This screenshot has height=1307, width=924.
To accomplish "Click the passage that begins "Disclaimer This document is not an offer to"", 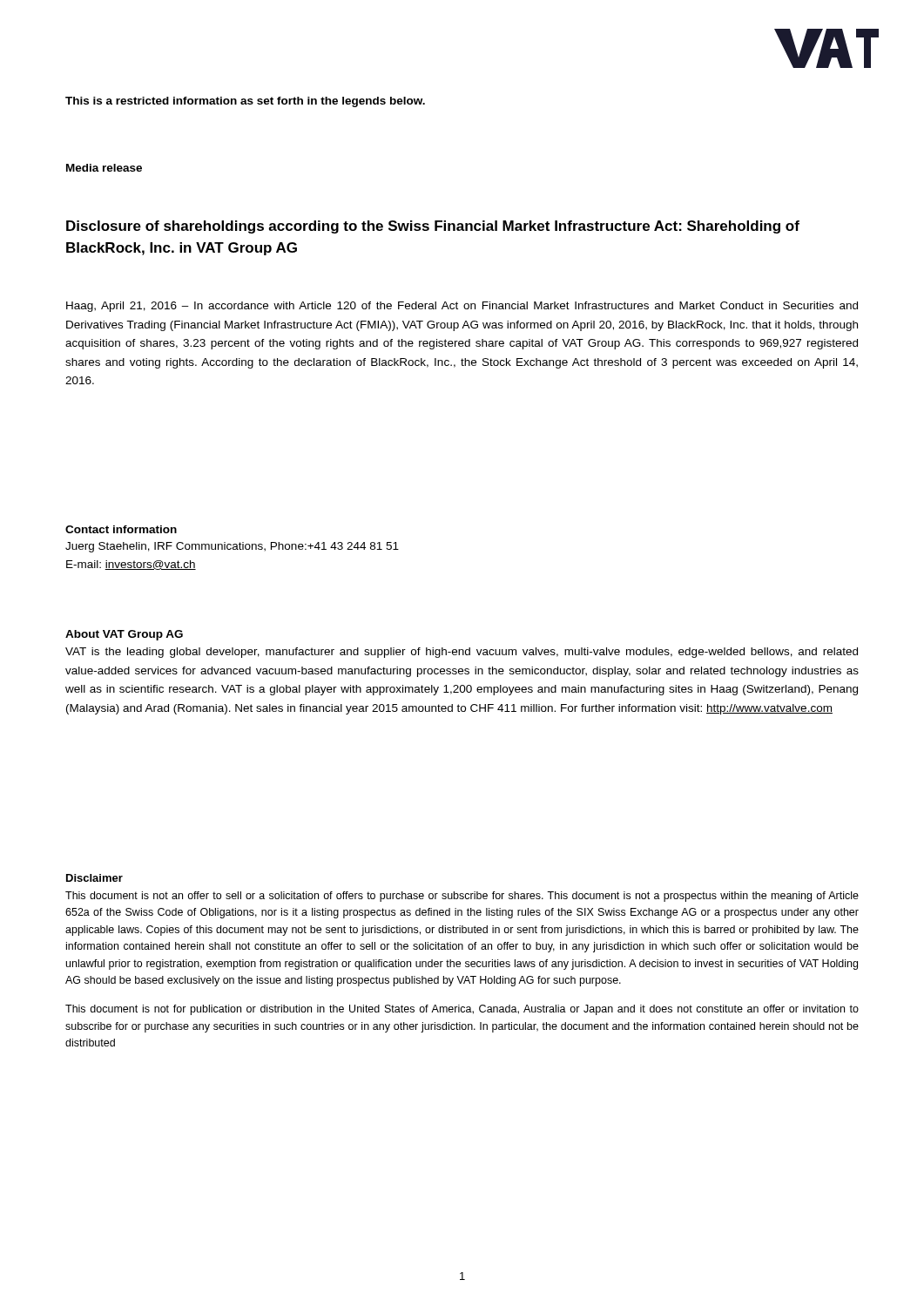I will pyautogui.click(x=462, y=962).
